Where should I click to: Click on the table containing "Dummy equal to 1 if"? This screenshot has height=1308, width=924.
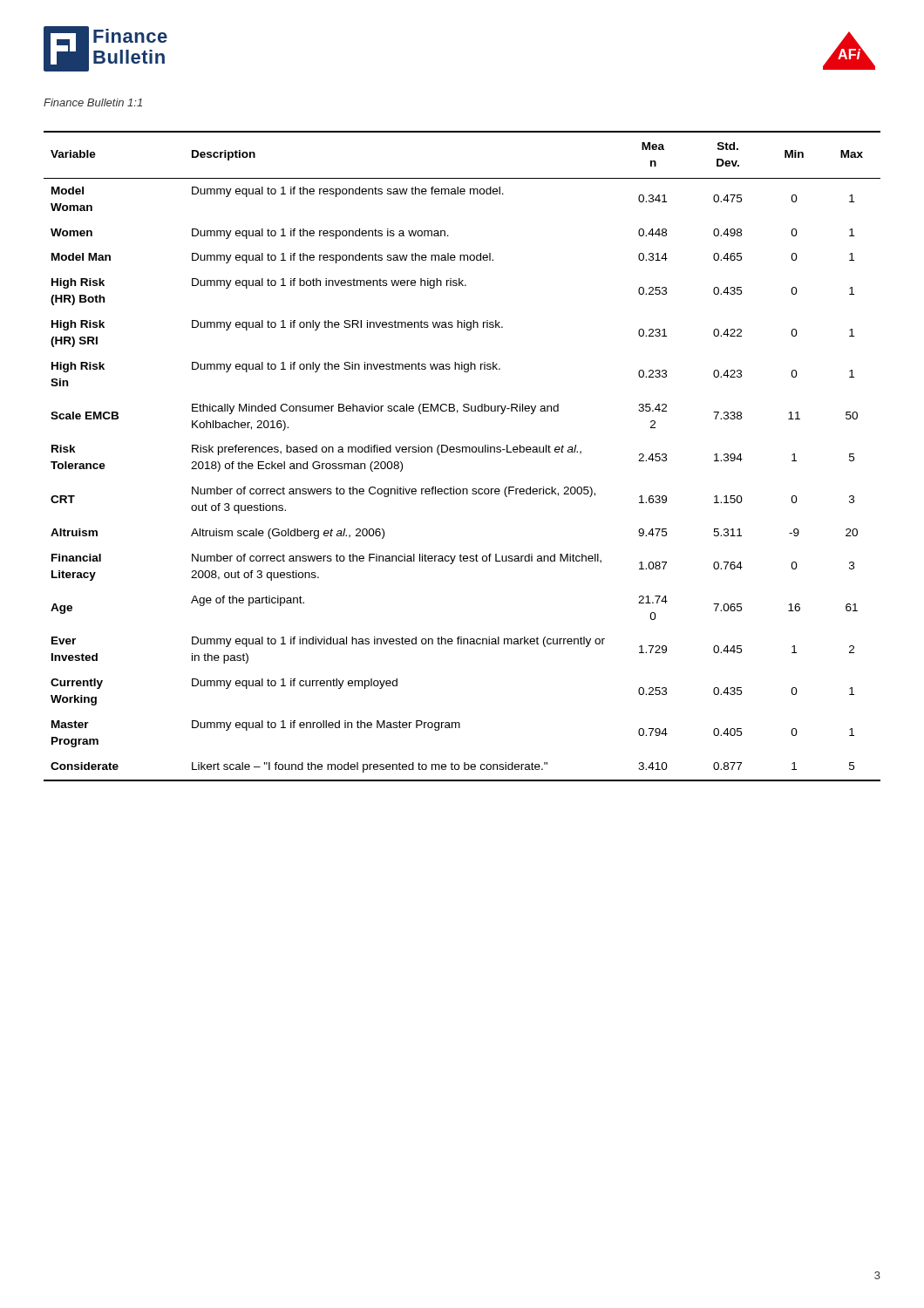[x=462, y=459]
